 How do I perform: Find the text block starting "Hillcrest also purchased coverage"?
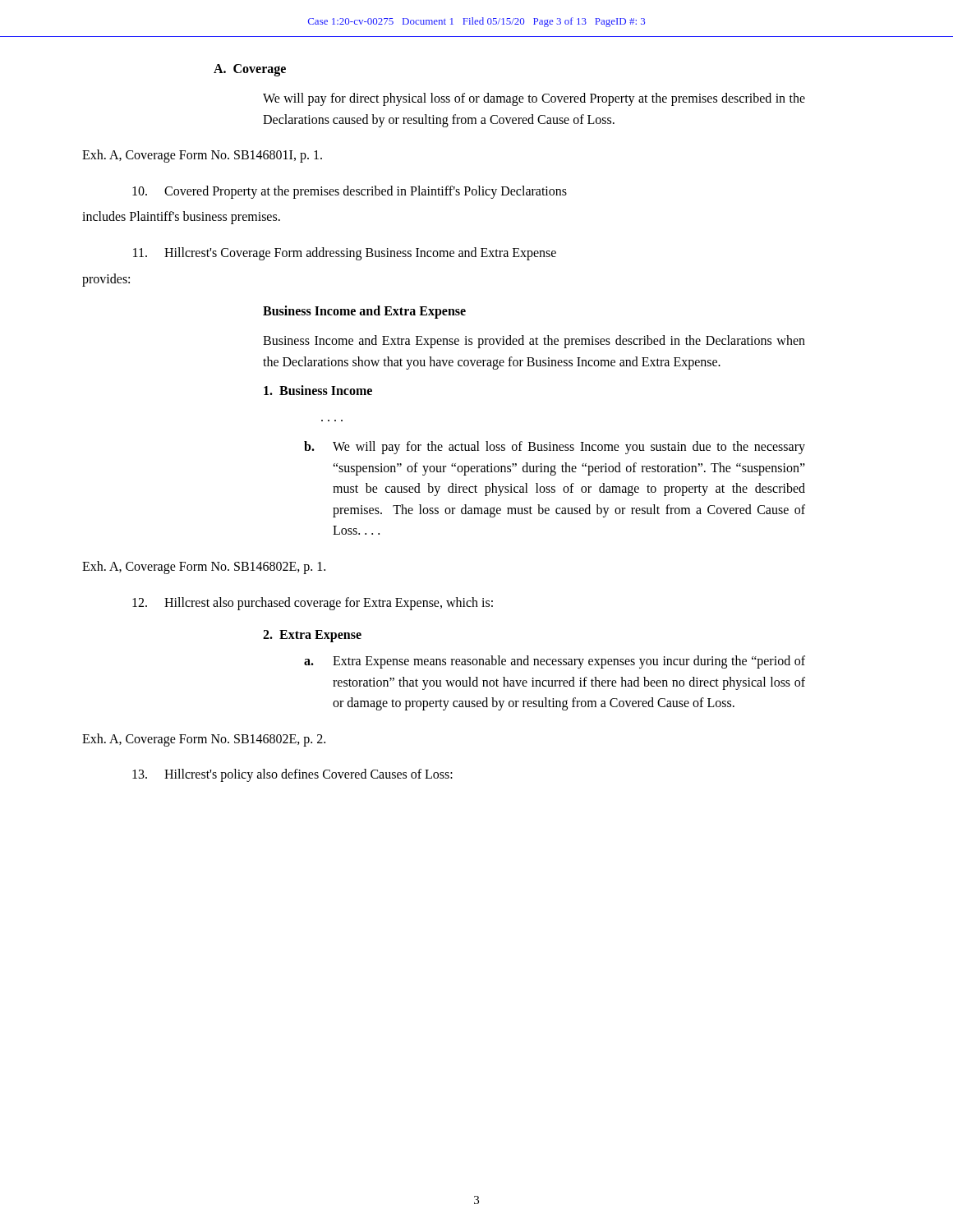click(x=476, y=602)
